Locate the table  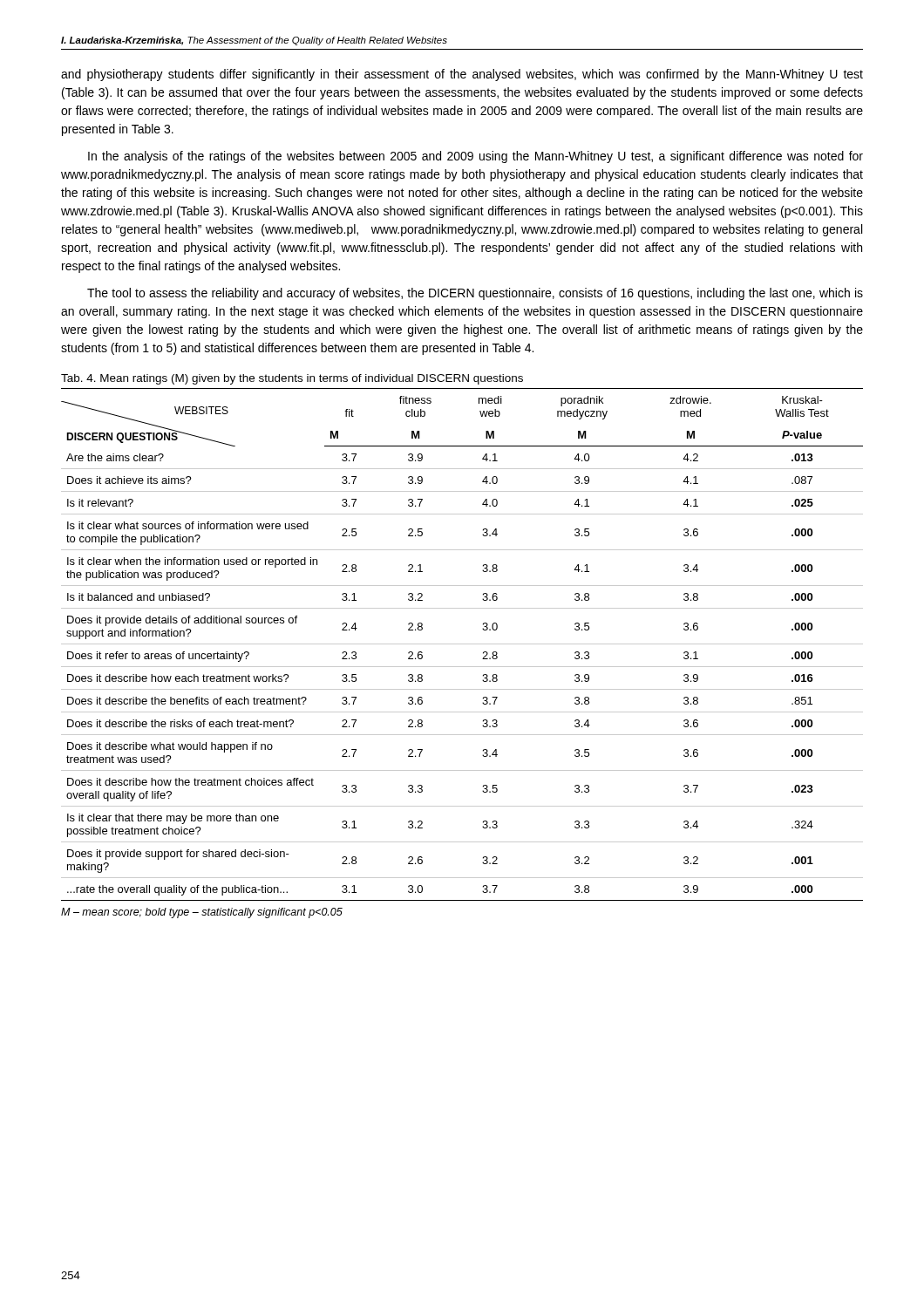point(462,644)
